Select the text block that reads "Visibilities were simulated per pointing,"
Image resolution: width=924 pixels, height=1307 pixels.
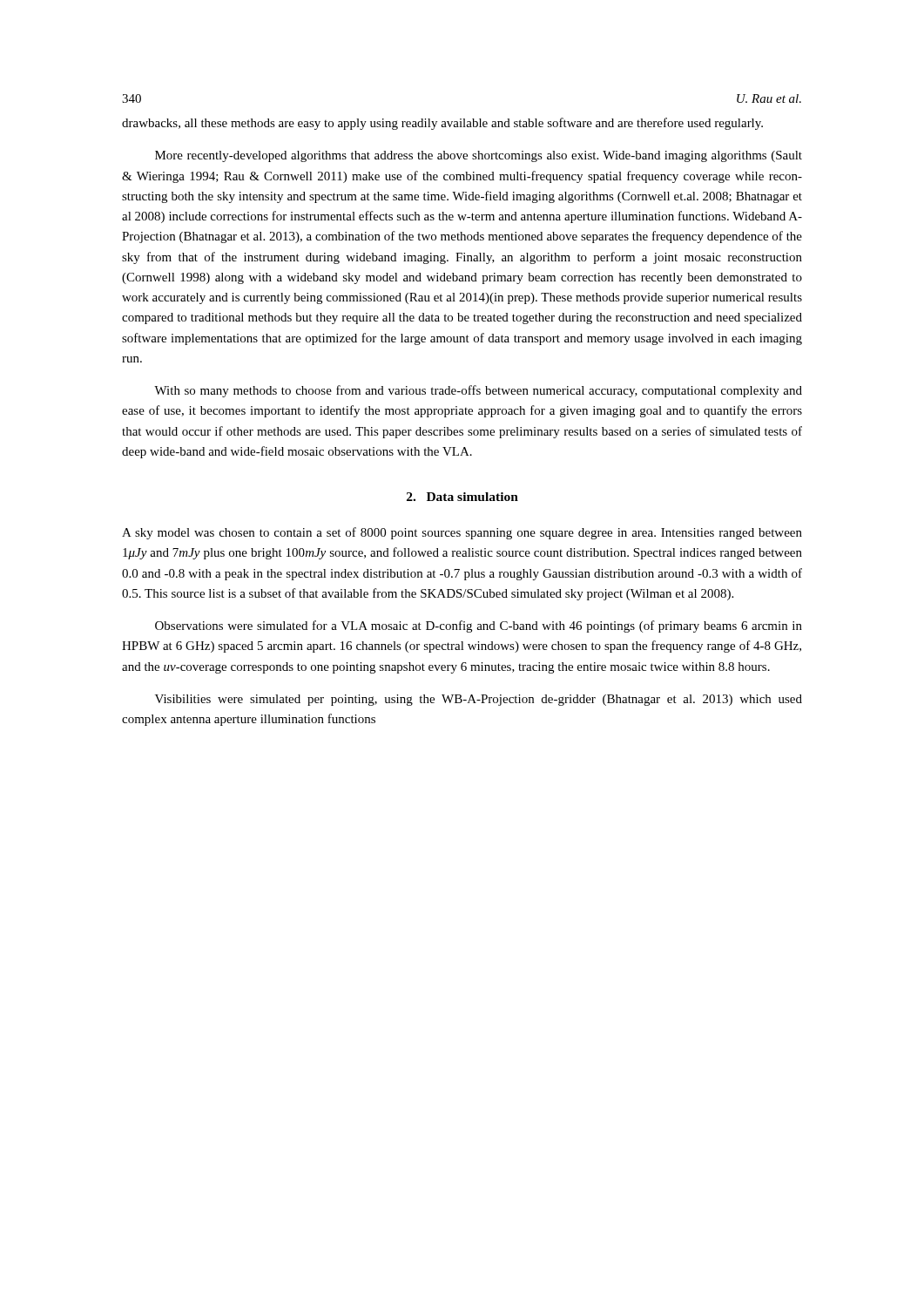(x=462, y=709)
